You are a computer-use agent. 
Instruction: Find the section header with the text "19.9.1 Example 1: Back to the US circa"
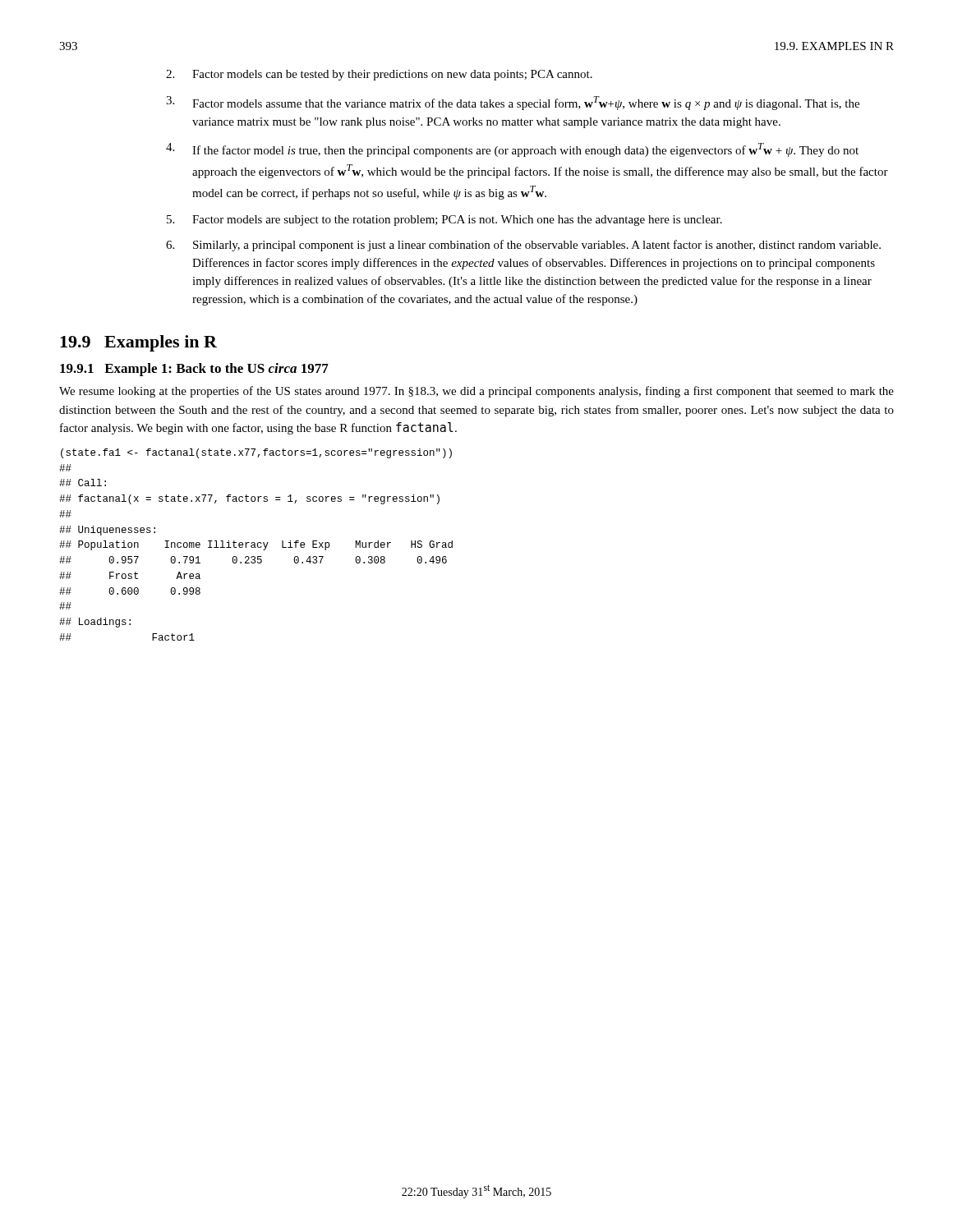tap(194, 370)
